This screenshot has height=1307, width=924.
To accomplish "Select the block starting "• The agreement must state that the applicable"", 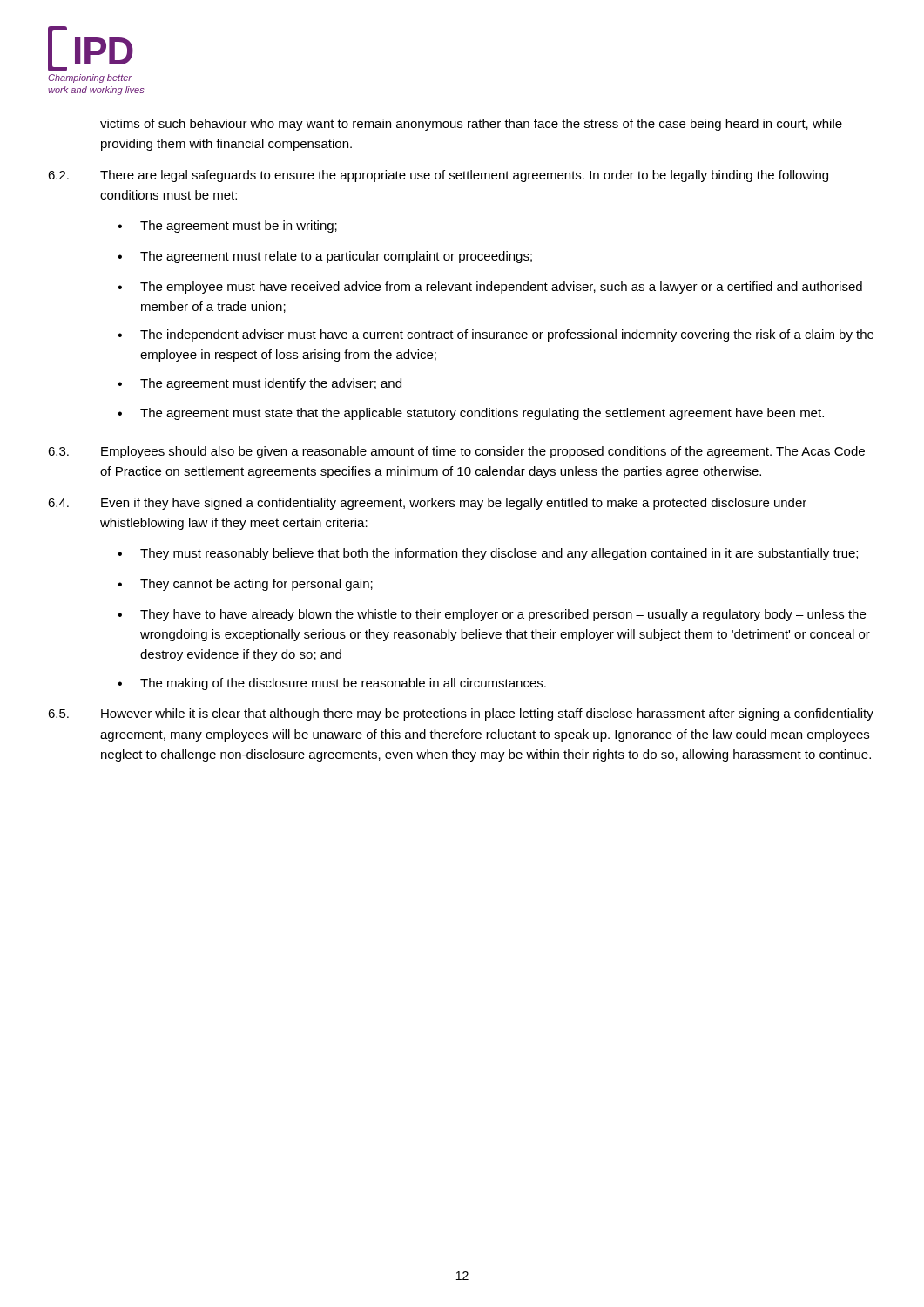I will click(x=497, y=414).
